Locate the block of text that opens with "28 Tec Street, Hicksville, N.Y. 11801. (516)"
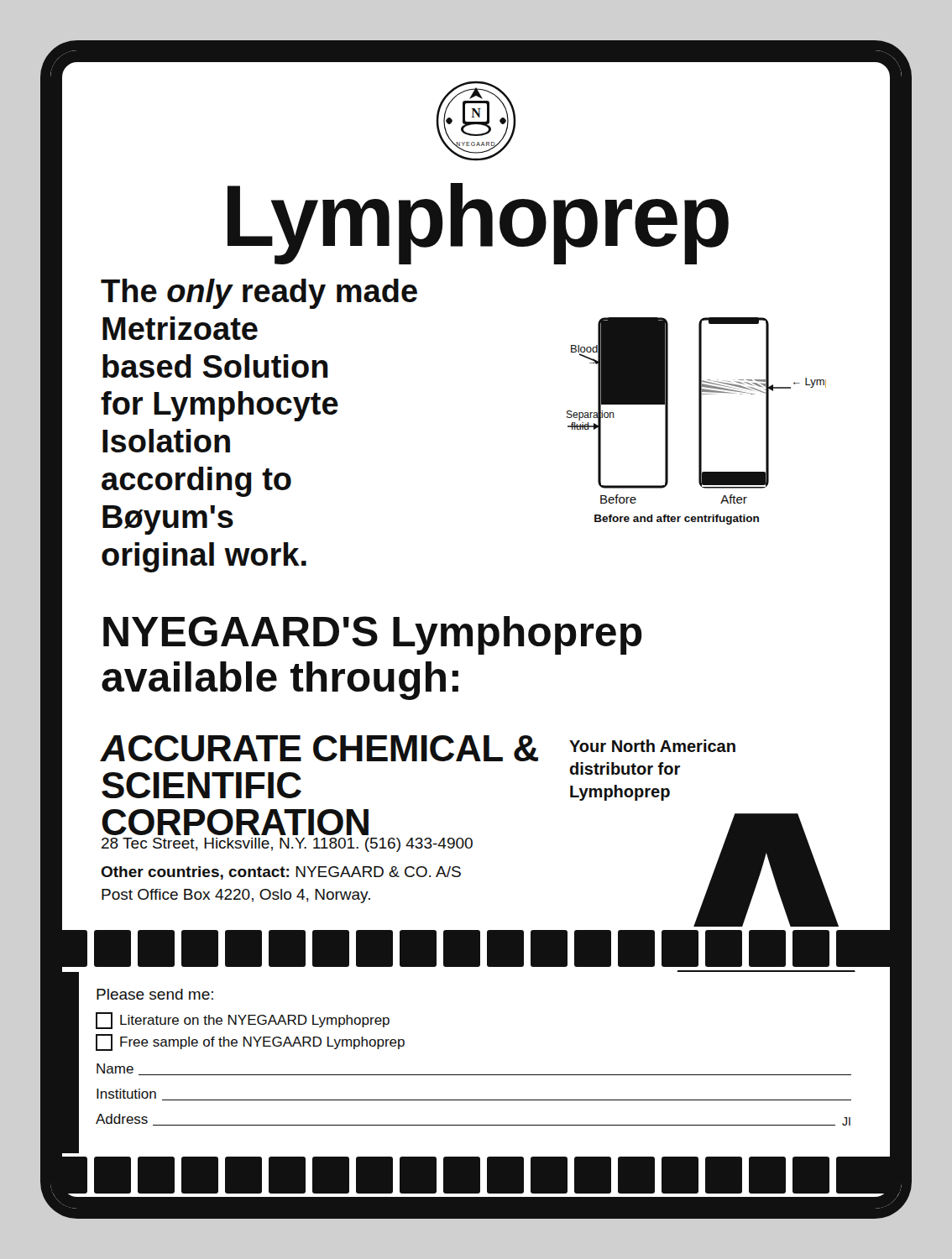 point(287,843)
